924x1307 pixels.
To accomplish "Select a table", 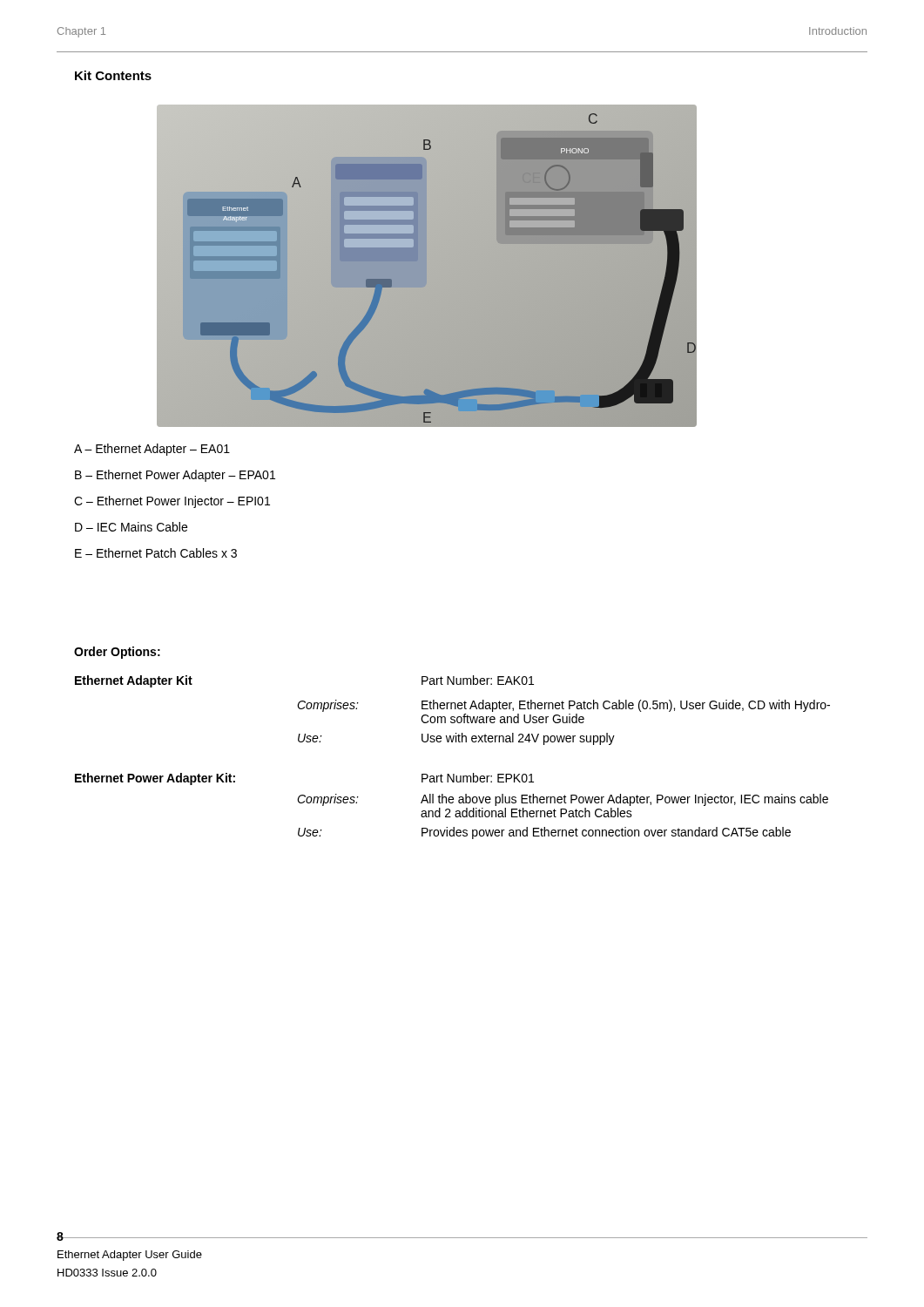I will click(457, 755).
